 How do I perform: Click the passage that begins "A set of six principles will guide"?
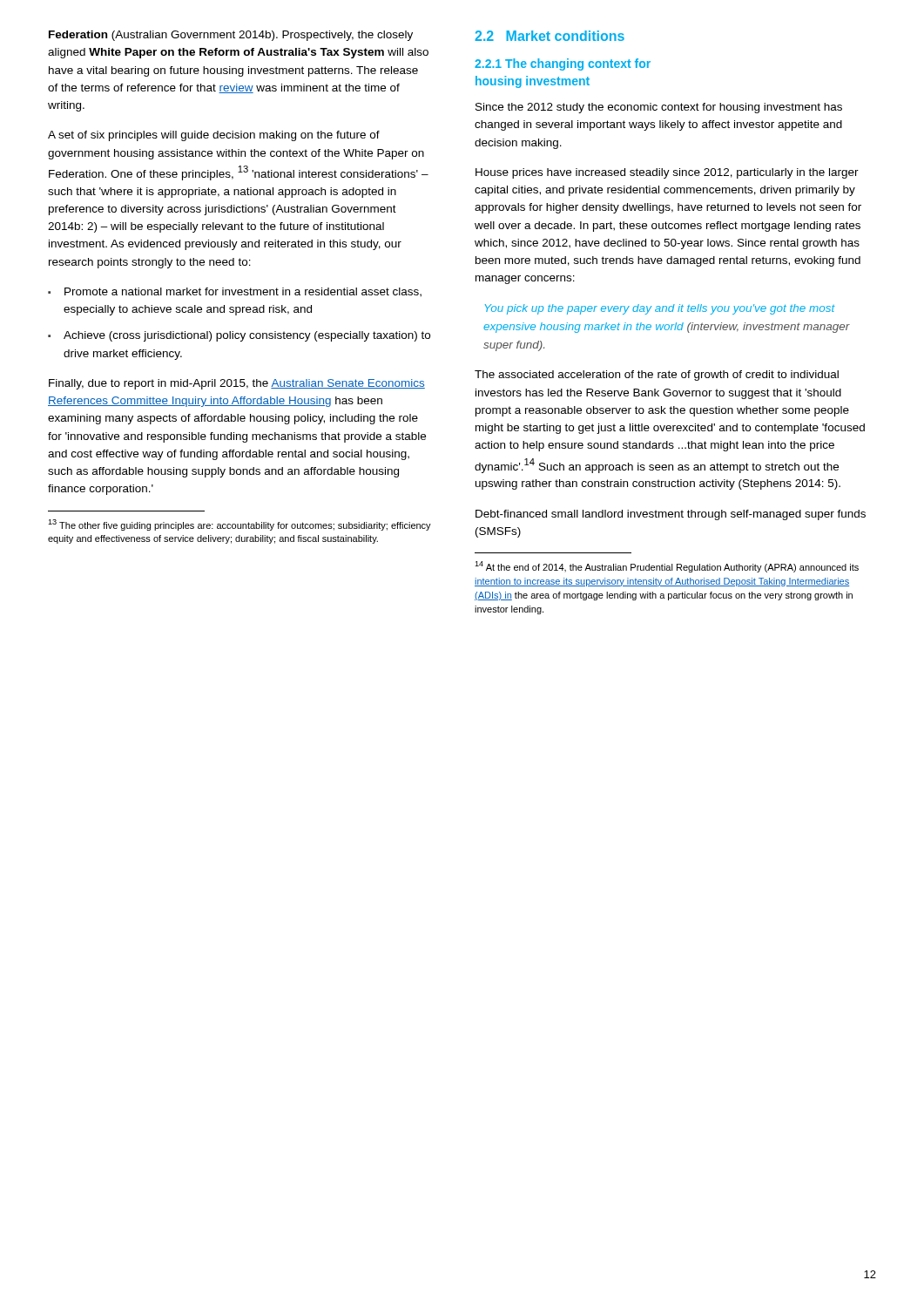(x=239, y=199)
